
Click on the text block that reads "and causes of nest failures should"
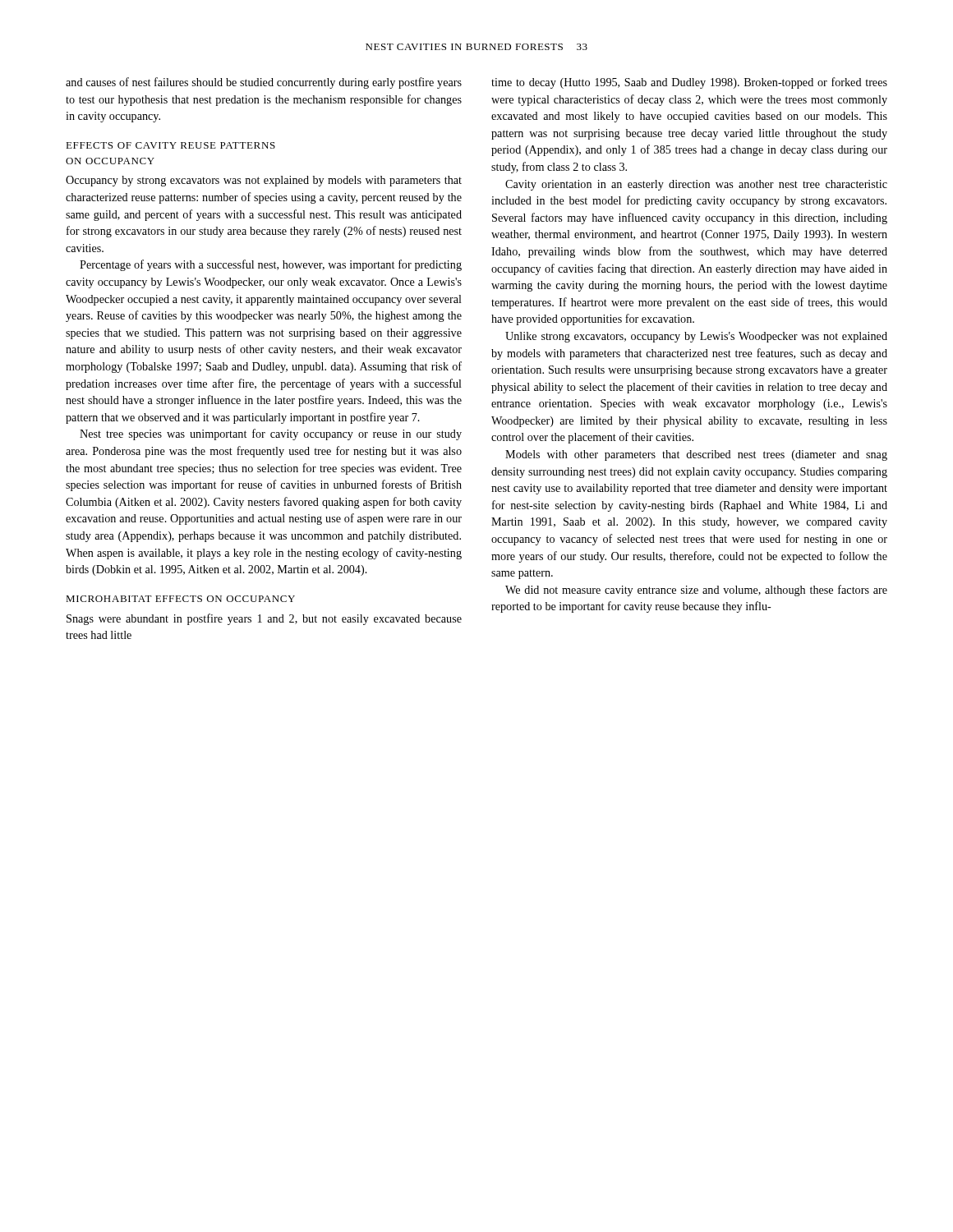[264, 99]
